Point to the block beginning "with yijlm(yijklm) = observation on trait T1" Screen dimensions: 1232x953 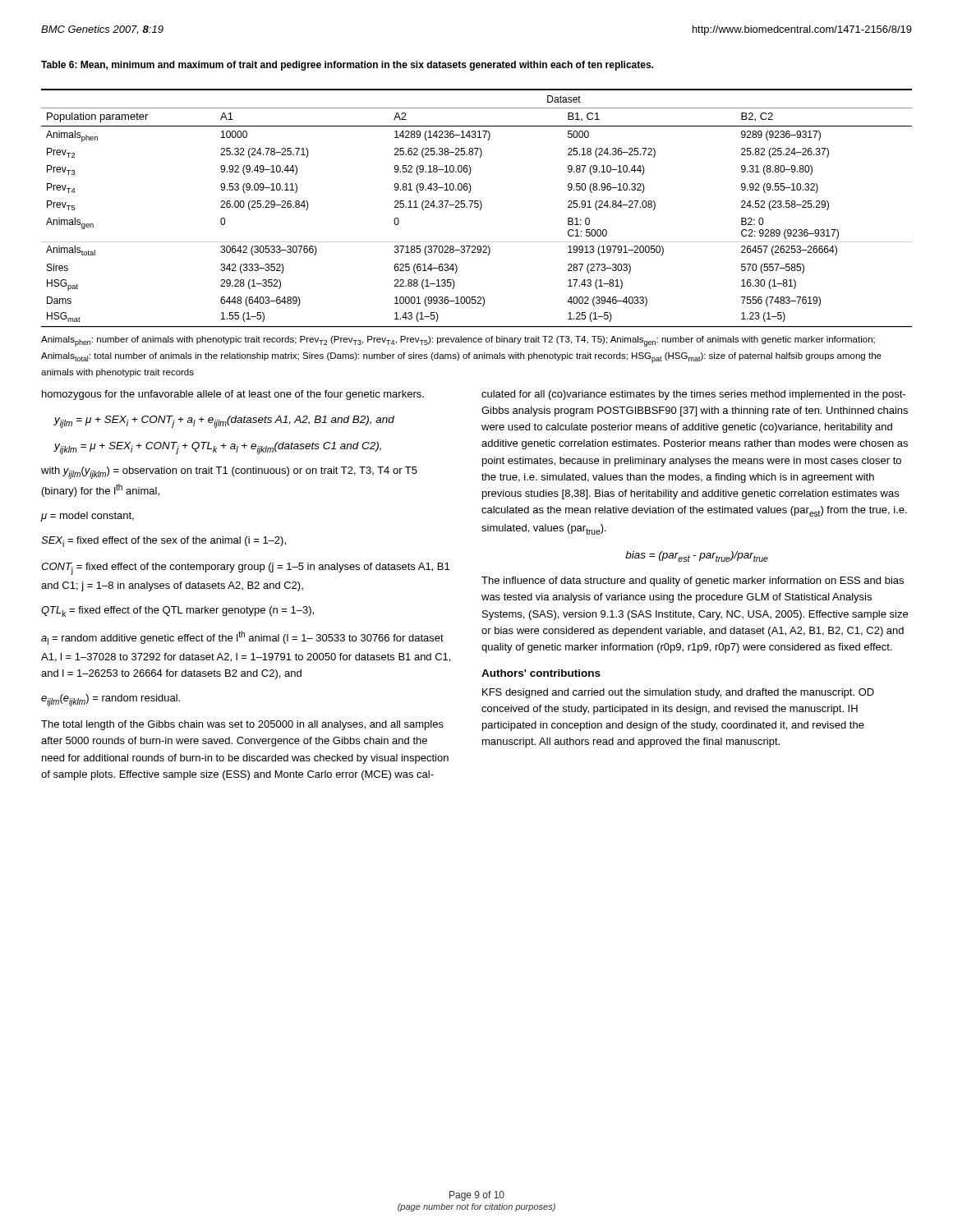229,480
